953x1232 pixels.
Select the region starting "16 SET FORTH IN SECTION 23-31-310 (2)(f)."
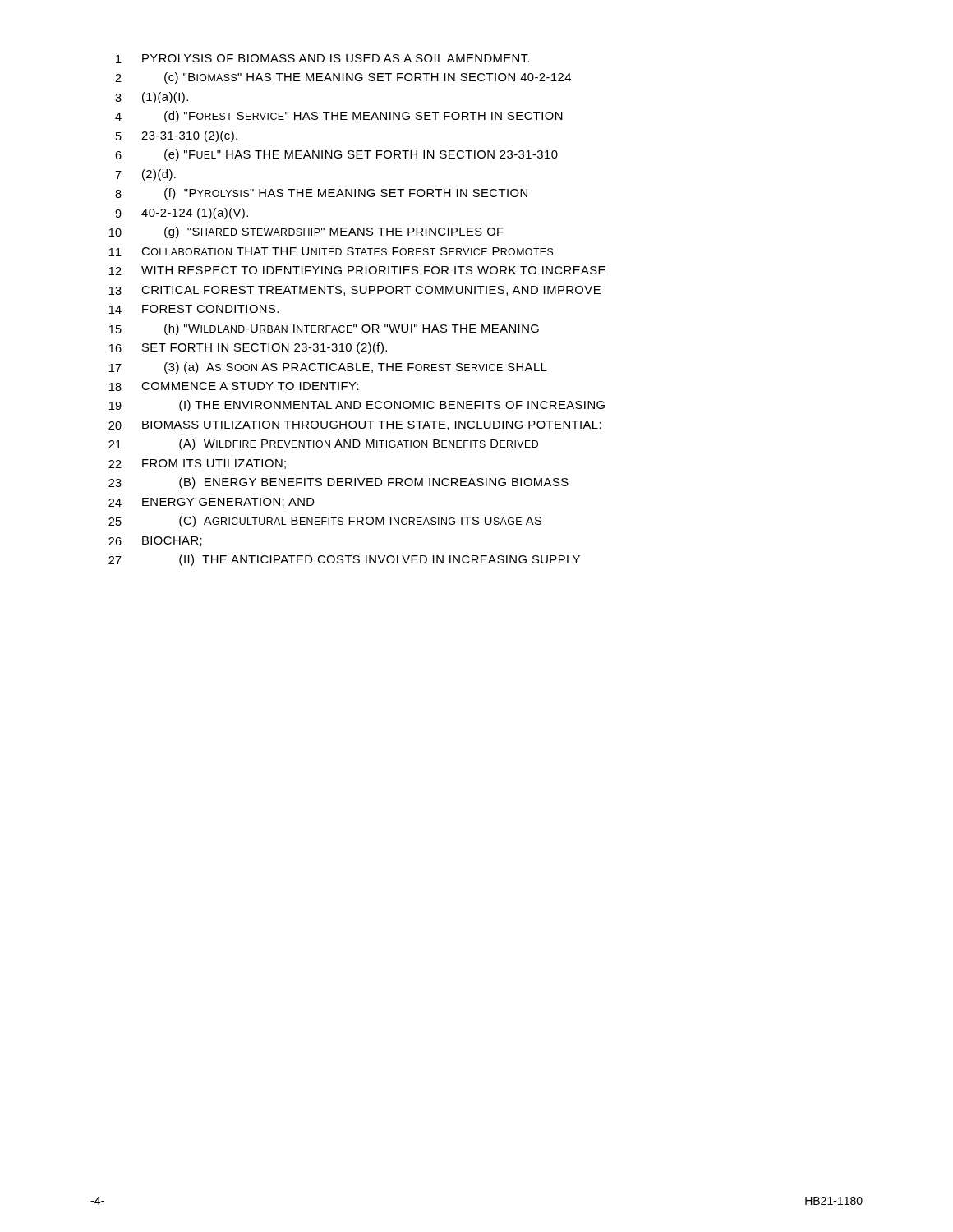pyautogui.click(x=248, y=348)
